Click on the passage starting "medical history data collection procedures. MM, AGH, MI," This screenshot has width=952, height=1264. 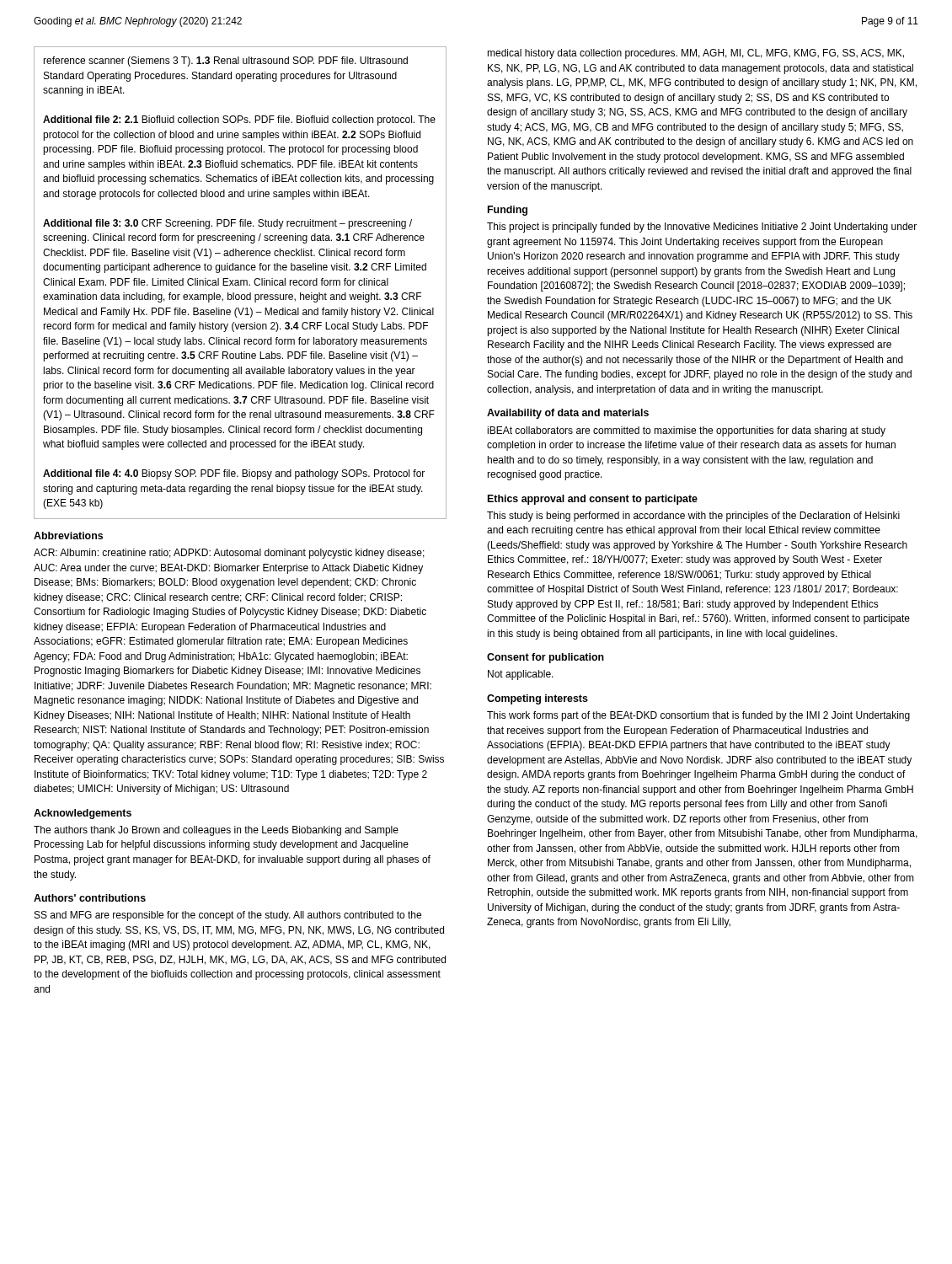[x=702, y=120]
